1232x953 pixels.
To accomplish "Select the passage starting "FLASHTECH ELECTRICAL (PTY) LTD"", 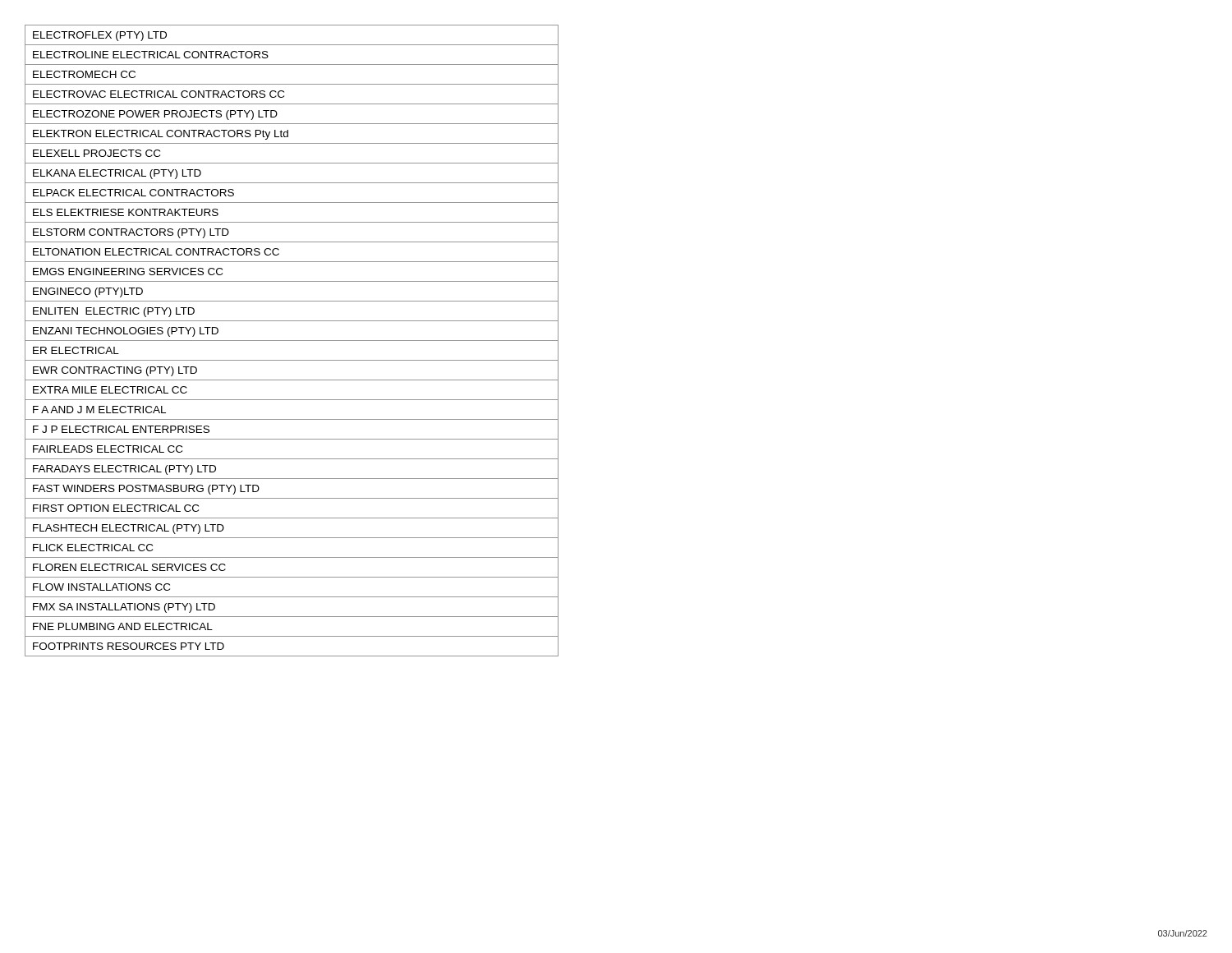I will (292, 528).
